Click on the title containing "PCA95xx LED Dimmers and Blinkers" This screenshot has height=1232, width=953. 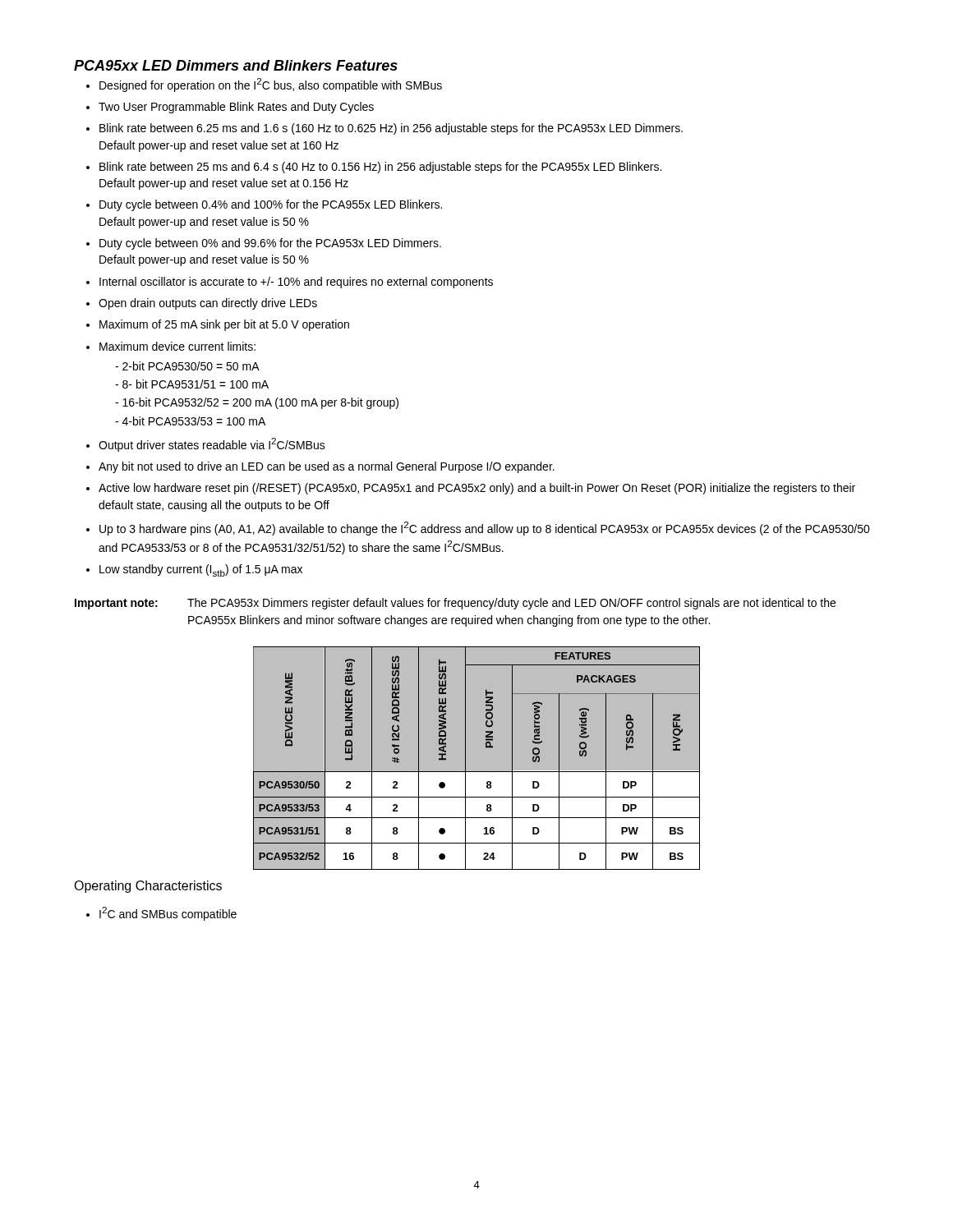(236, 66)
